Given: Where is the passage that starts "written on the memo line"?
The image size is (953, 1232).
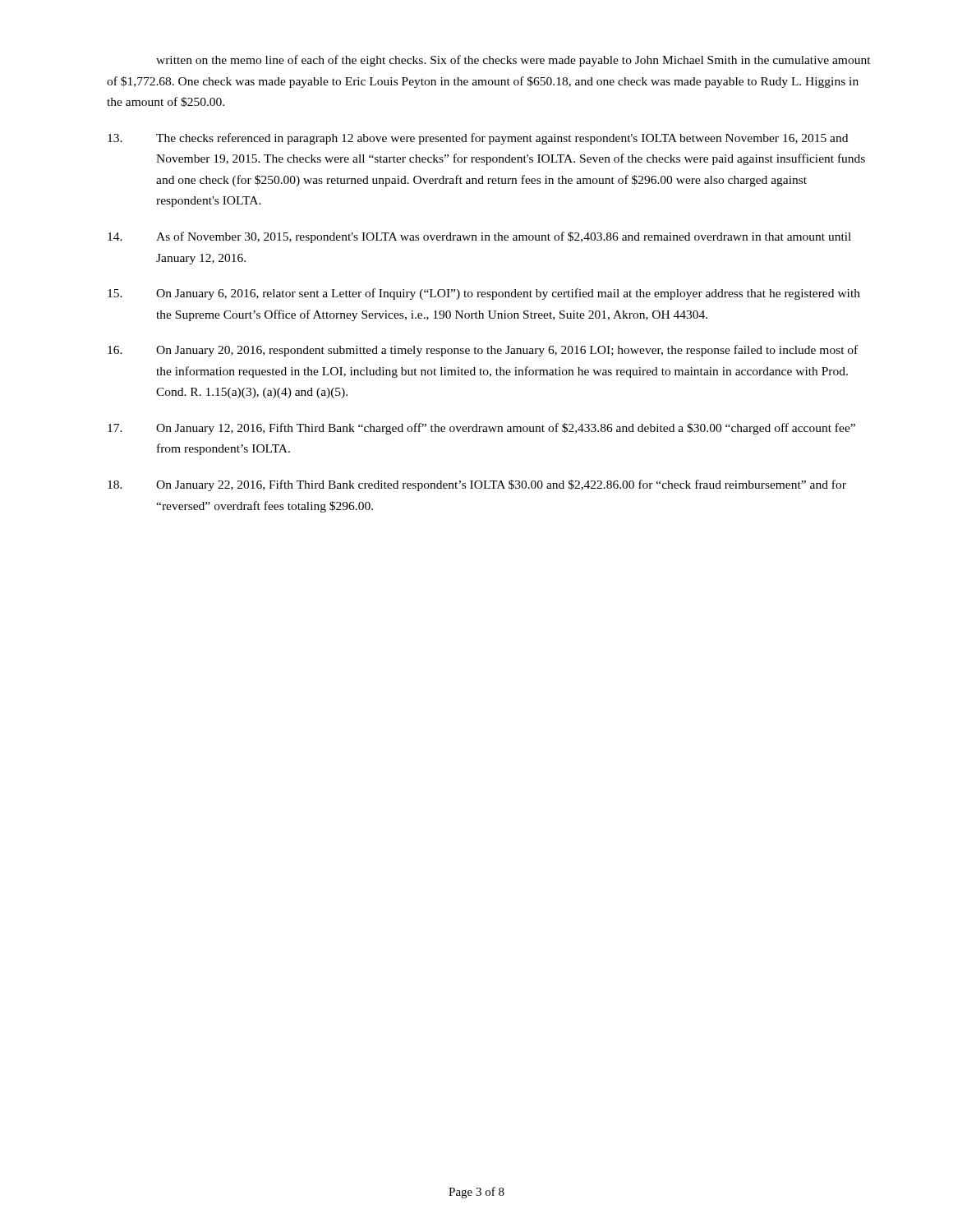Looking at the screenshot, I should [x=489, y=81].
